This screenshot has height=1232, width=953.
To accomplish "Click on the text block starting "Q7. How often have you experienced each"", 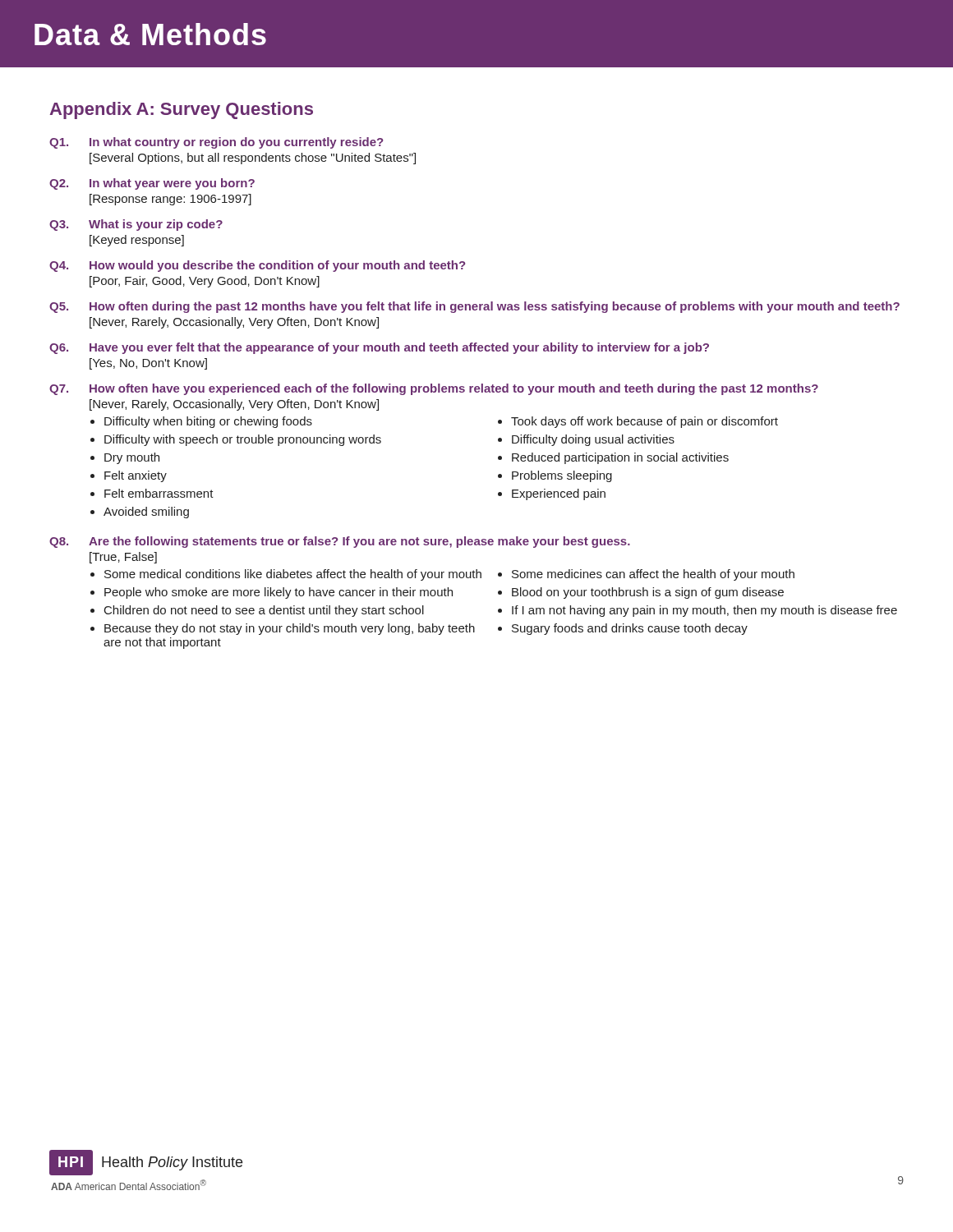I will (434, 389).
